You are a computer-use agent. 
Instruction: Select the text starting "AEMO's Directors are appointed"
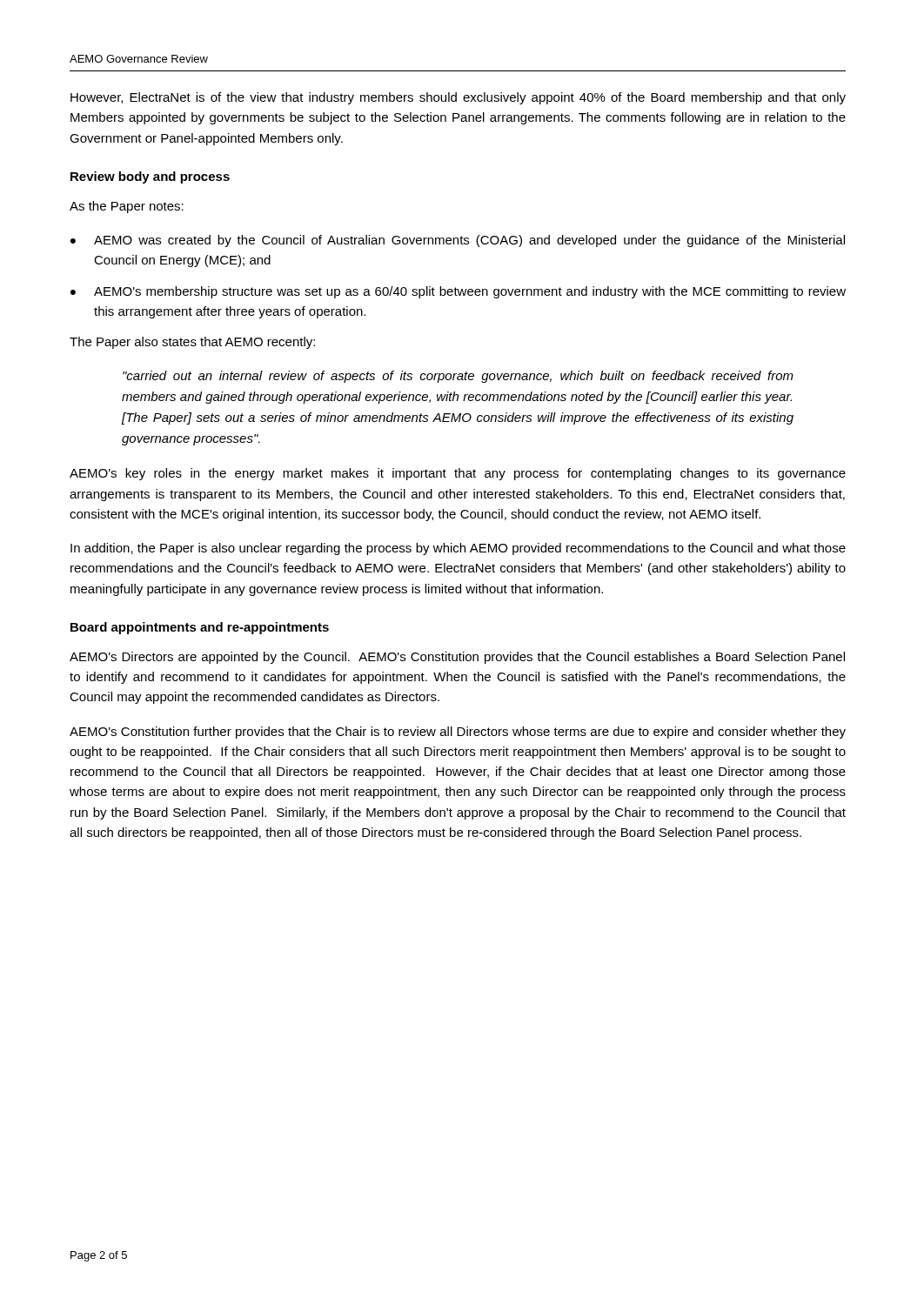click(458, 676)
